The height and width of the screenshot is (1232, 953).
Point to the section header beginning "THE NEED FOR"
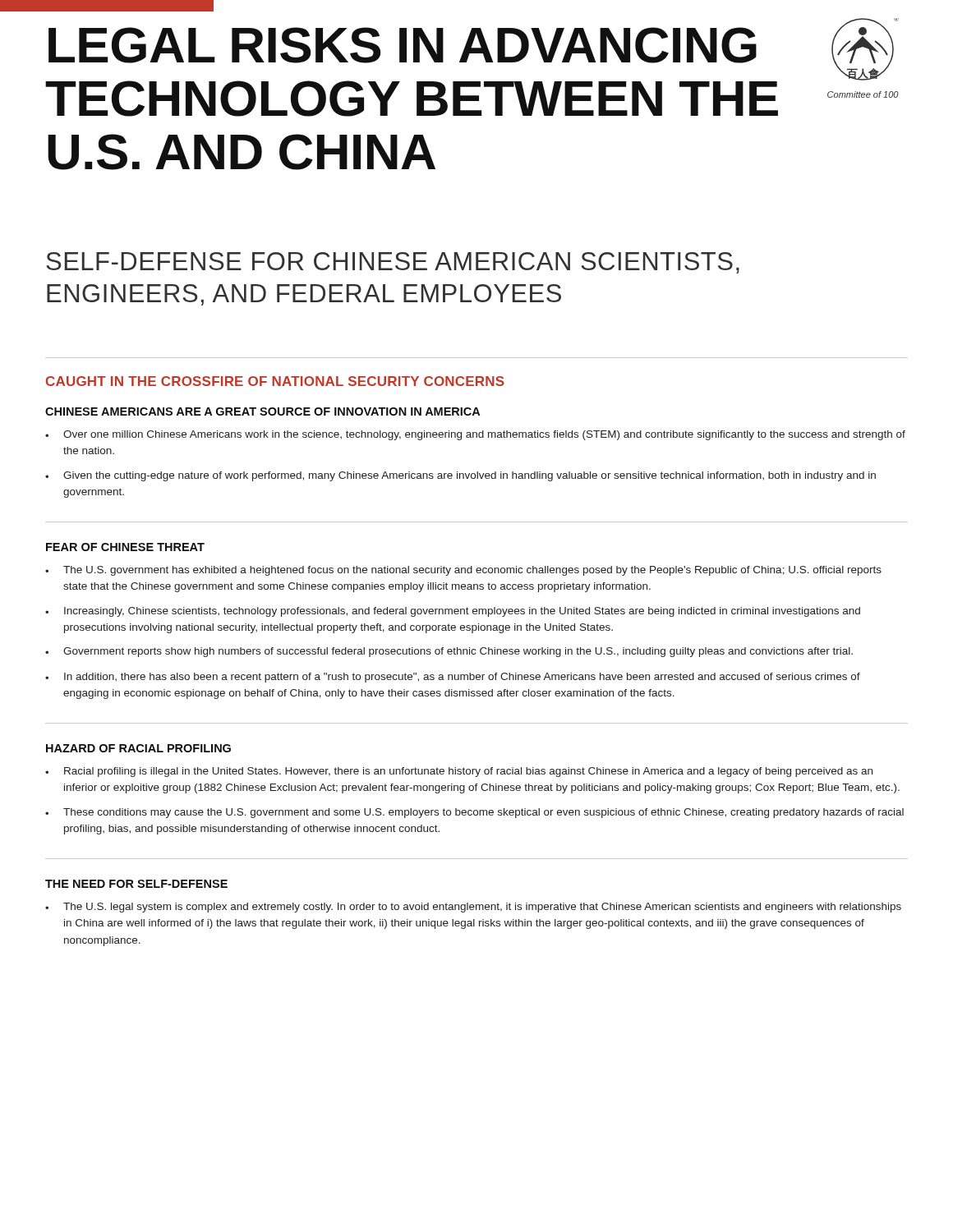[x=137, y=884]
